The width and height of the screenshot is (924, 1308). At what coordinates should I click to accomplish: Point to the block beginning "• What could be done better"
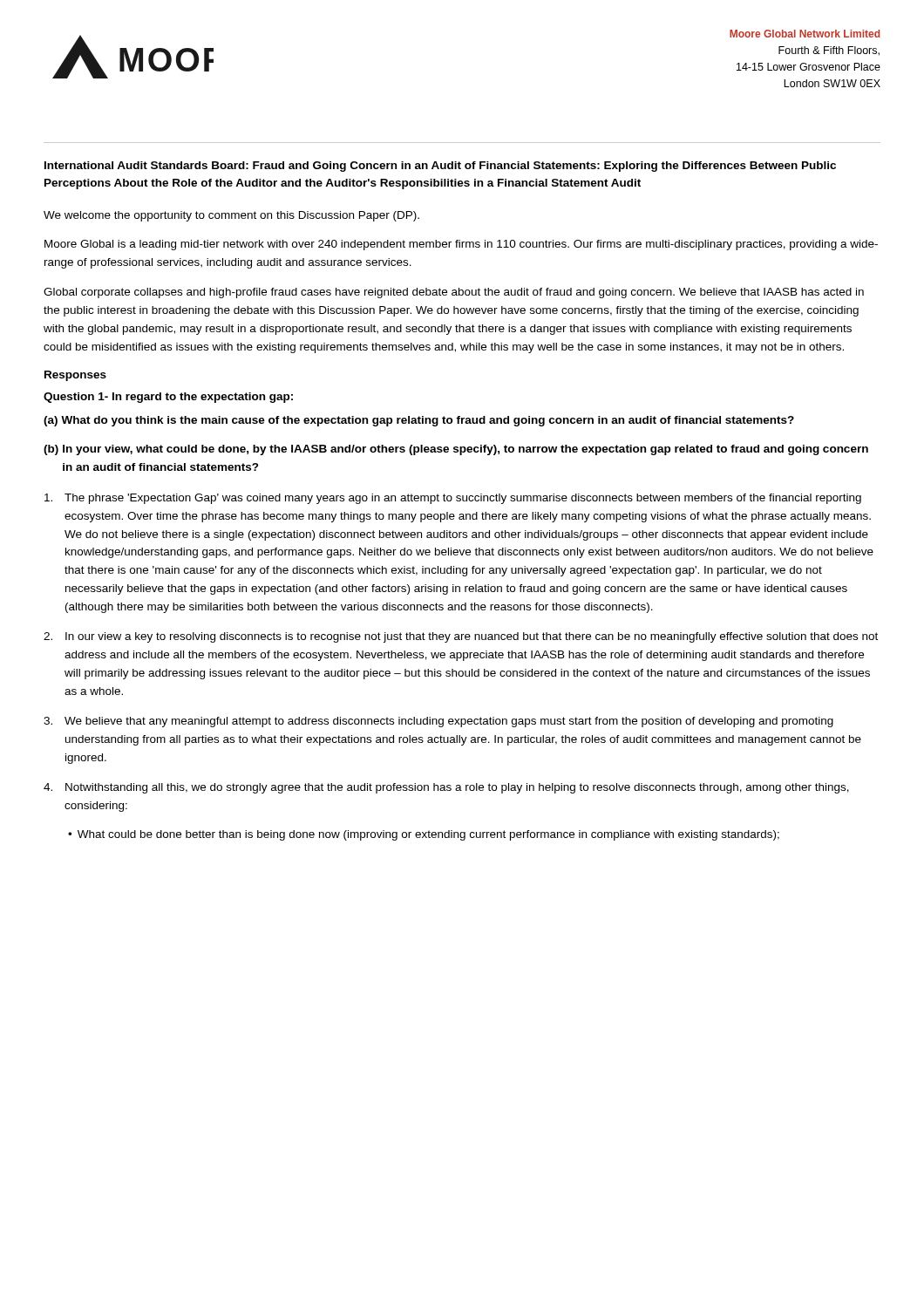coord(474,835)
